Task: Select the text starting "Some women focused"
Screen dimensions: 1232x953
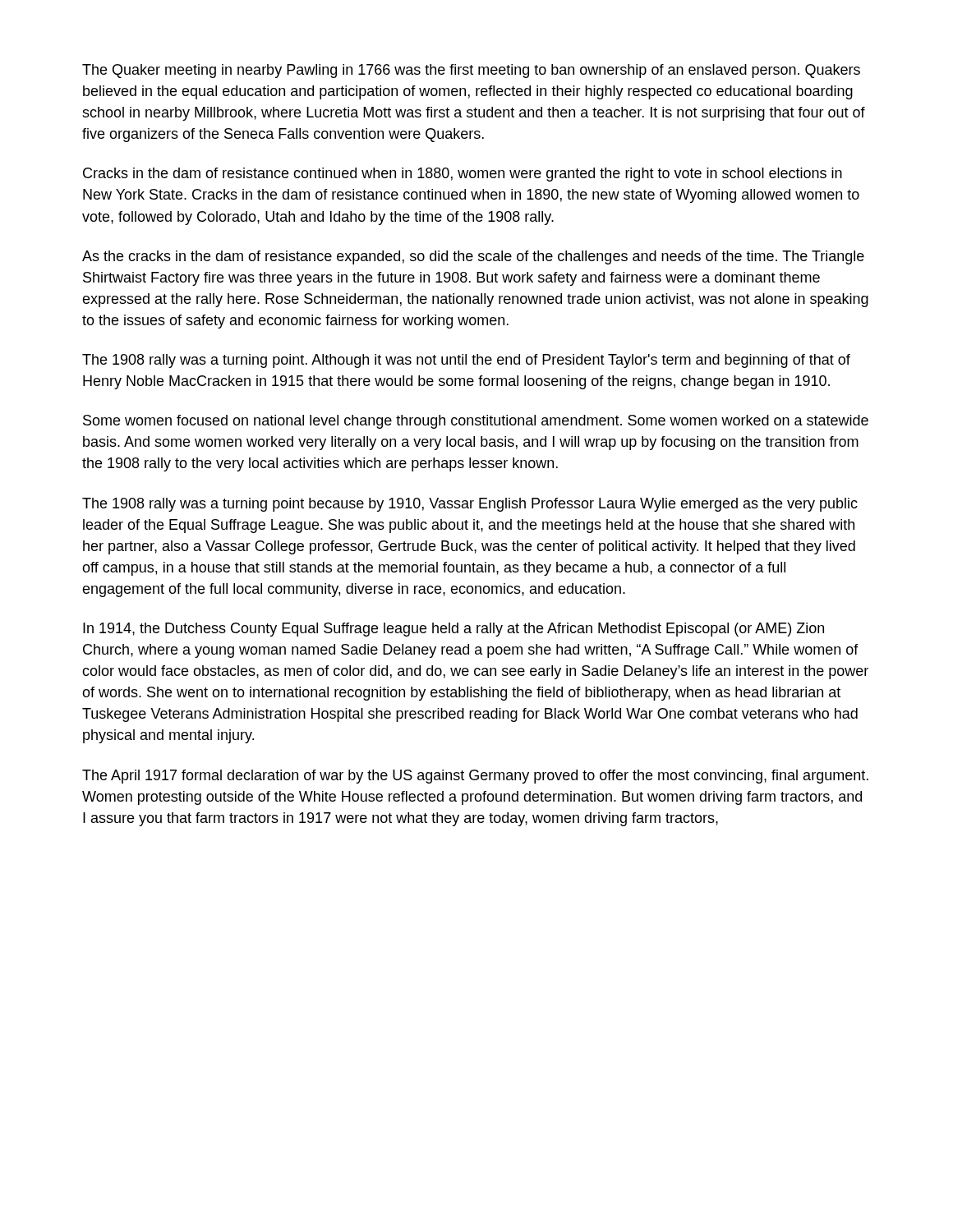Action: click(x=475, y=442)
